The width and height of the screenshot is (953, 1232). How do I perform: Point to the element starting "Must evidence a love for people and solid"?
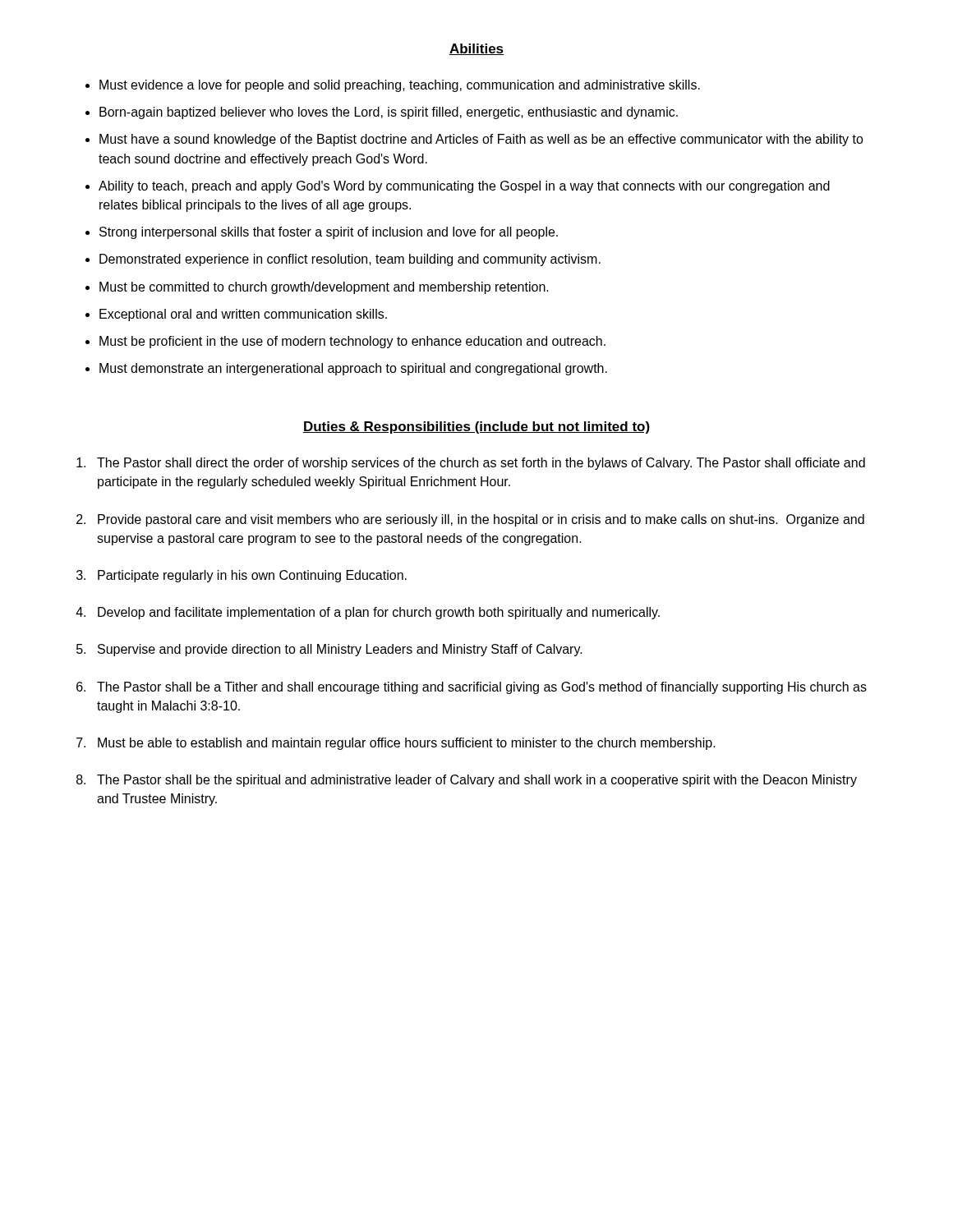(485, 85)
